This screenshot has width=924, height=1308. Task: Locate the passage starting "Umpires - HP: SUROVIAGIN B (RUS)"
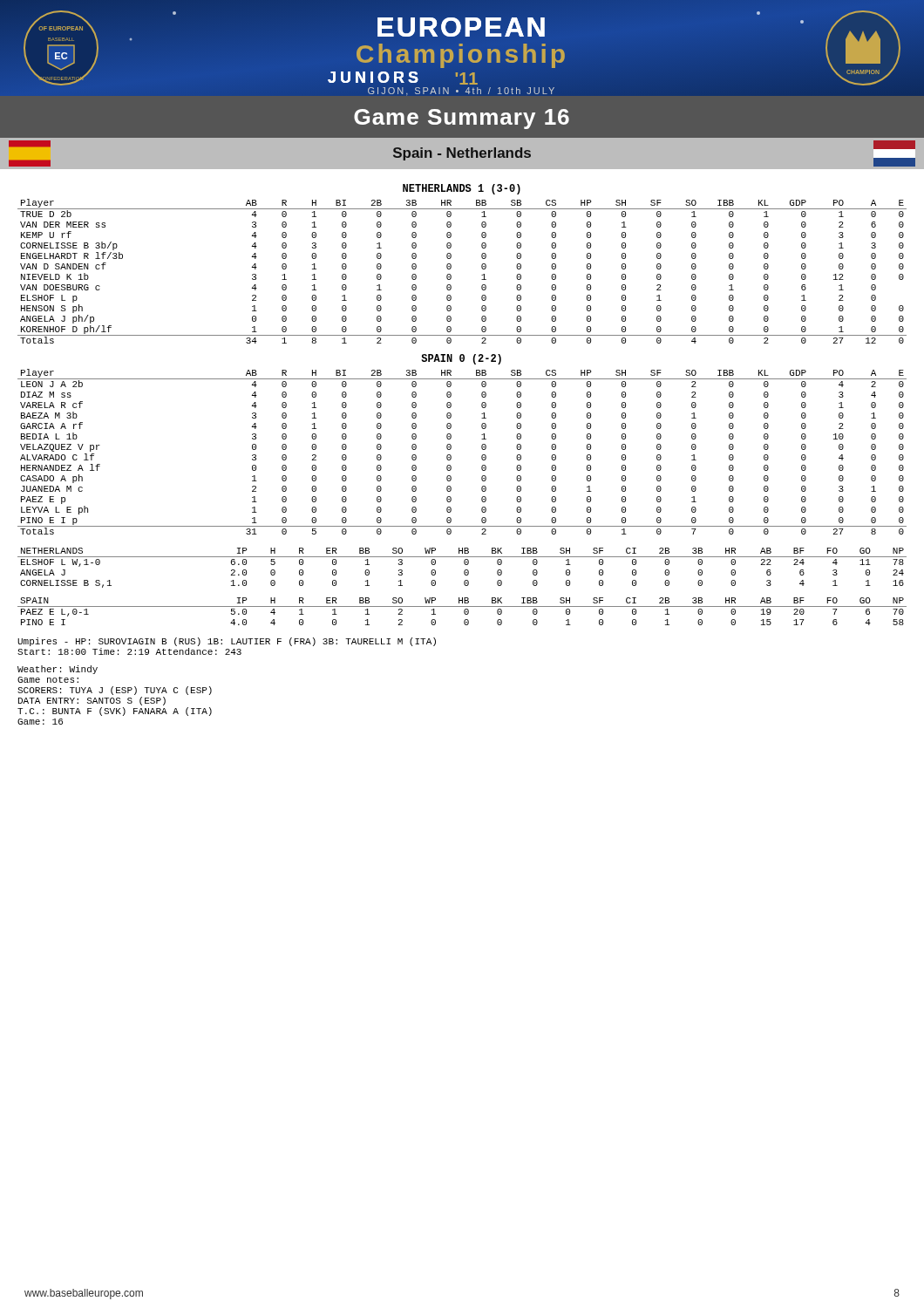227,647
